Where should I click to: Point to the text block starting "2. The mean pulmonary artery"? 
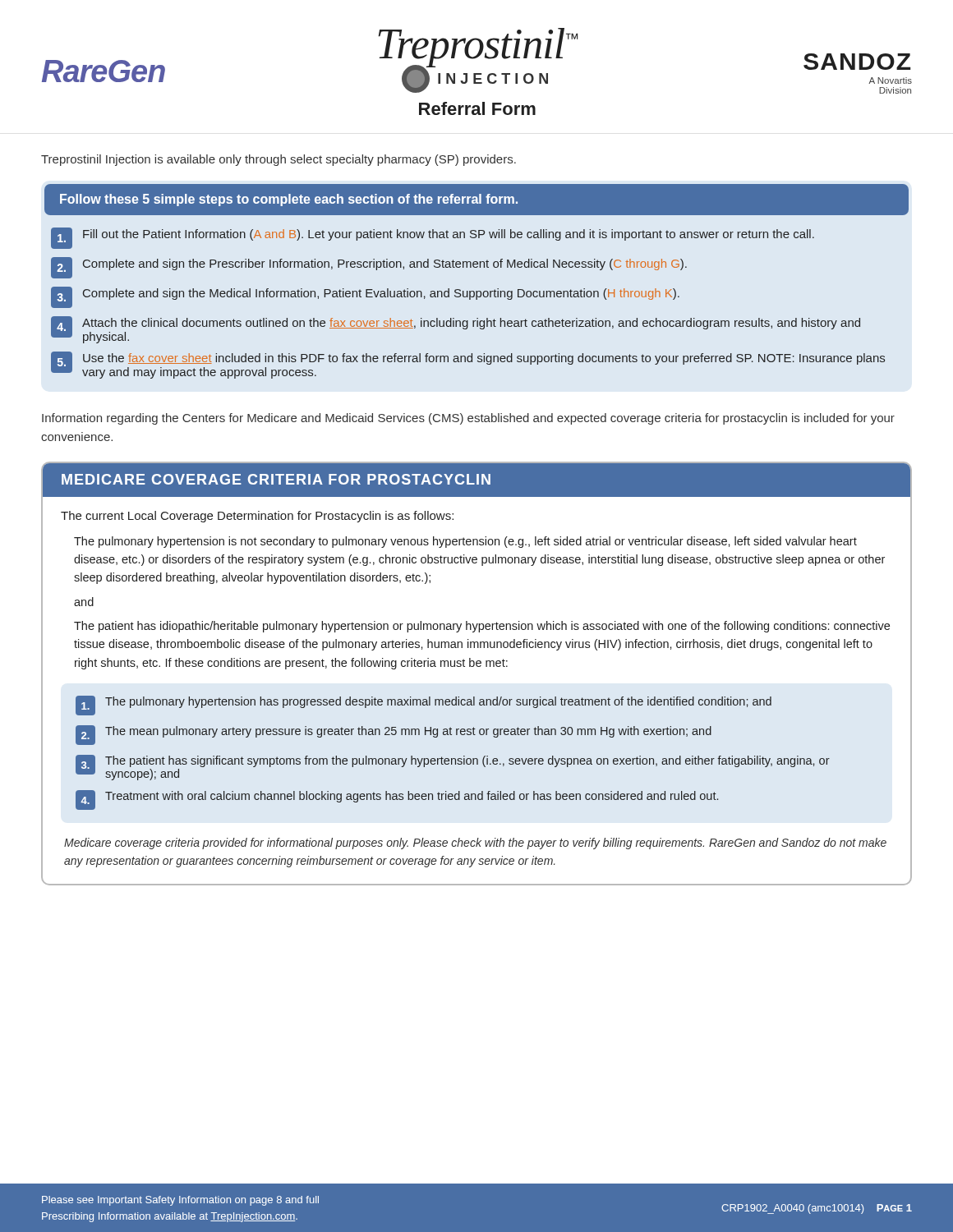(x=394, y=735)
